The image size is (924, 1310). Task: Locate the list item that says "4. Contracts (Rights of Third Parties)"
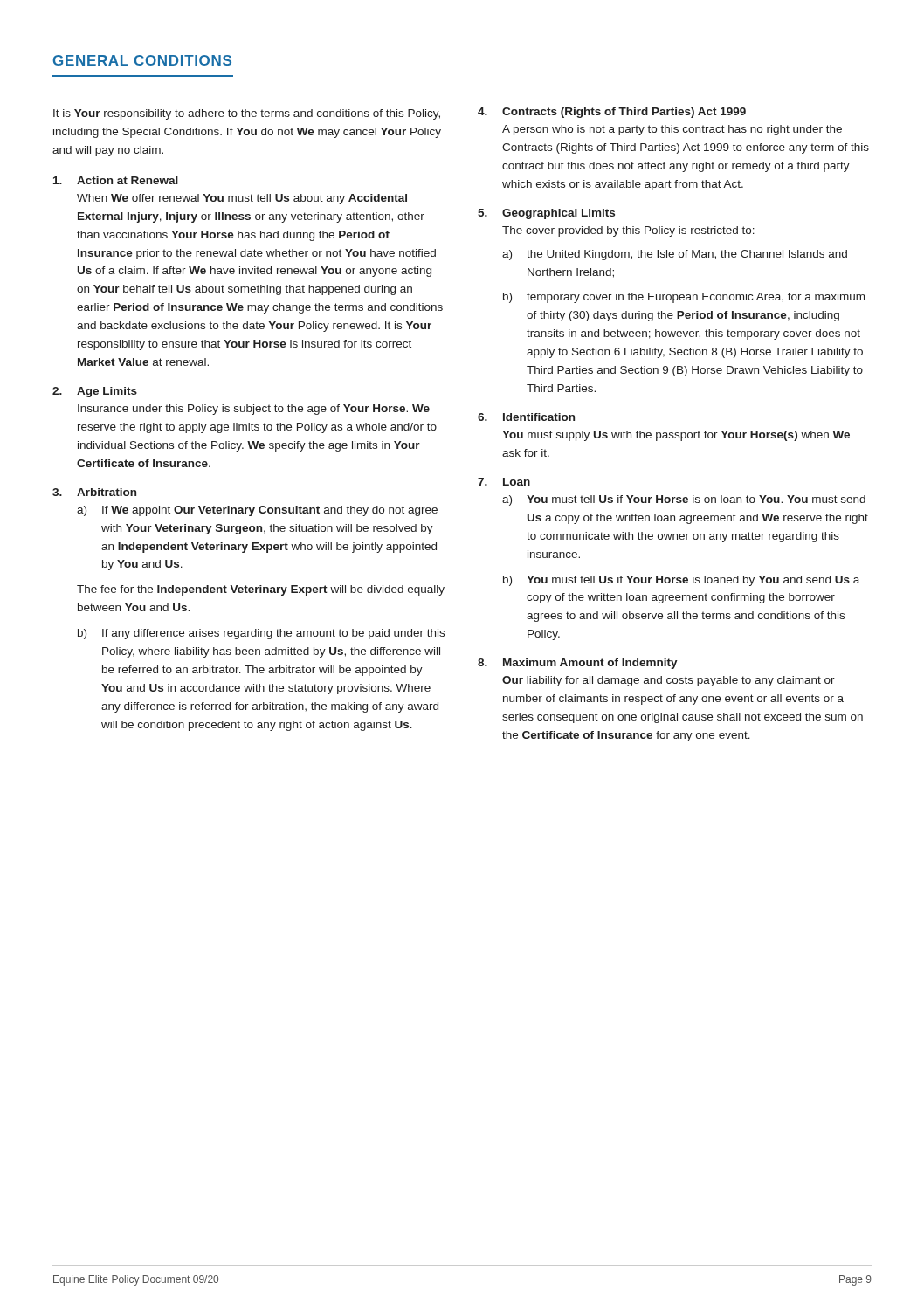[675, 149]
